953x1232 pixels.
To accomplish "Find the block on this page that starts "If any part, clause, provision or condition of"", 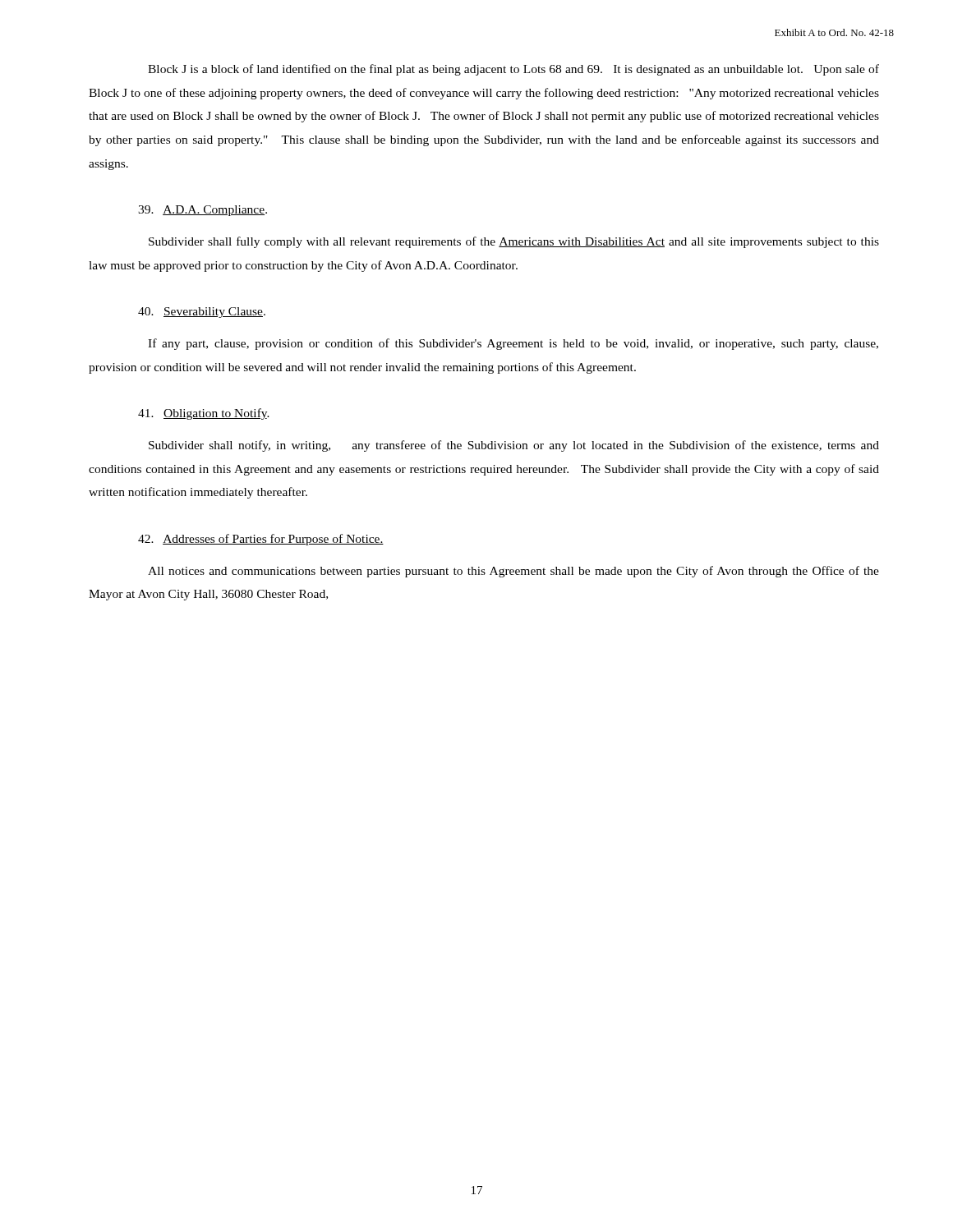I will 484,355.
